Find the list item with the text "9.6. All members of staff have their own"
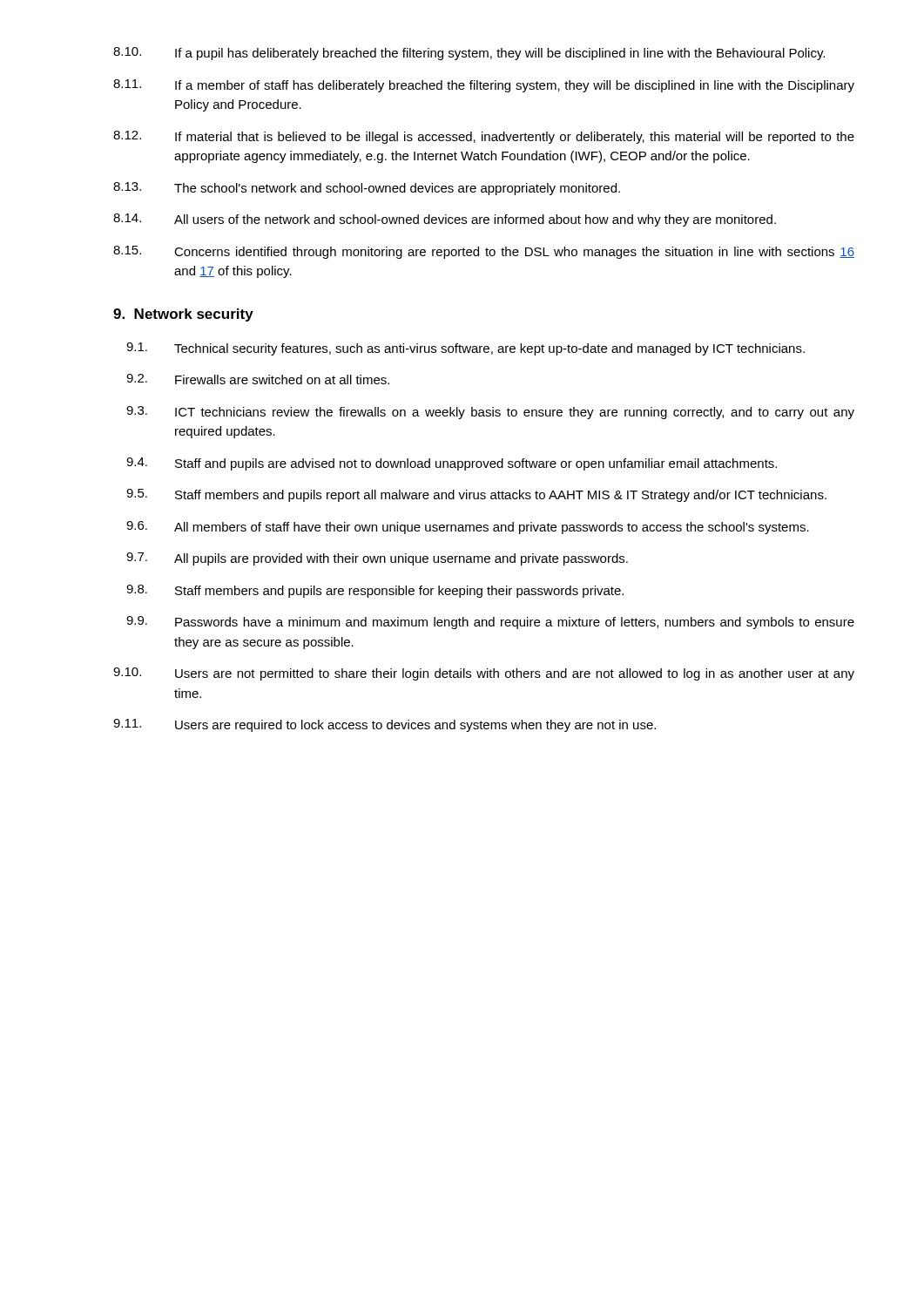Viewport: 924px width, 1307px height. [466, 527]
